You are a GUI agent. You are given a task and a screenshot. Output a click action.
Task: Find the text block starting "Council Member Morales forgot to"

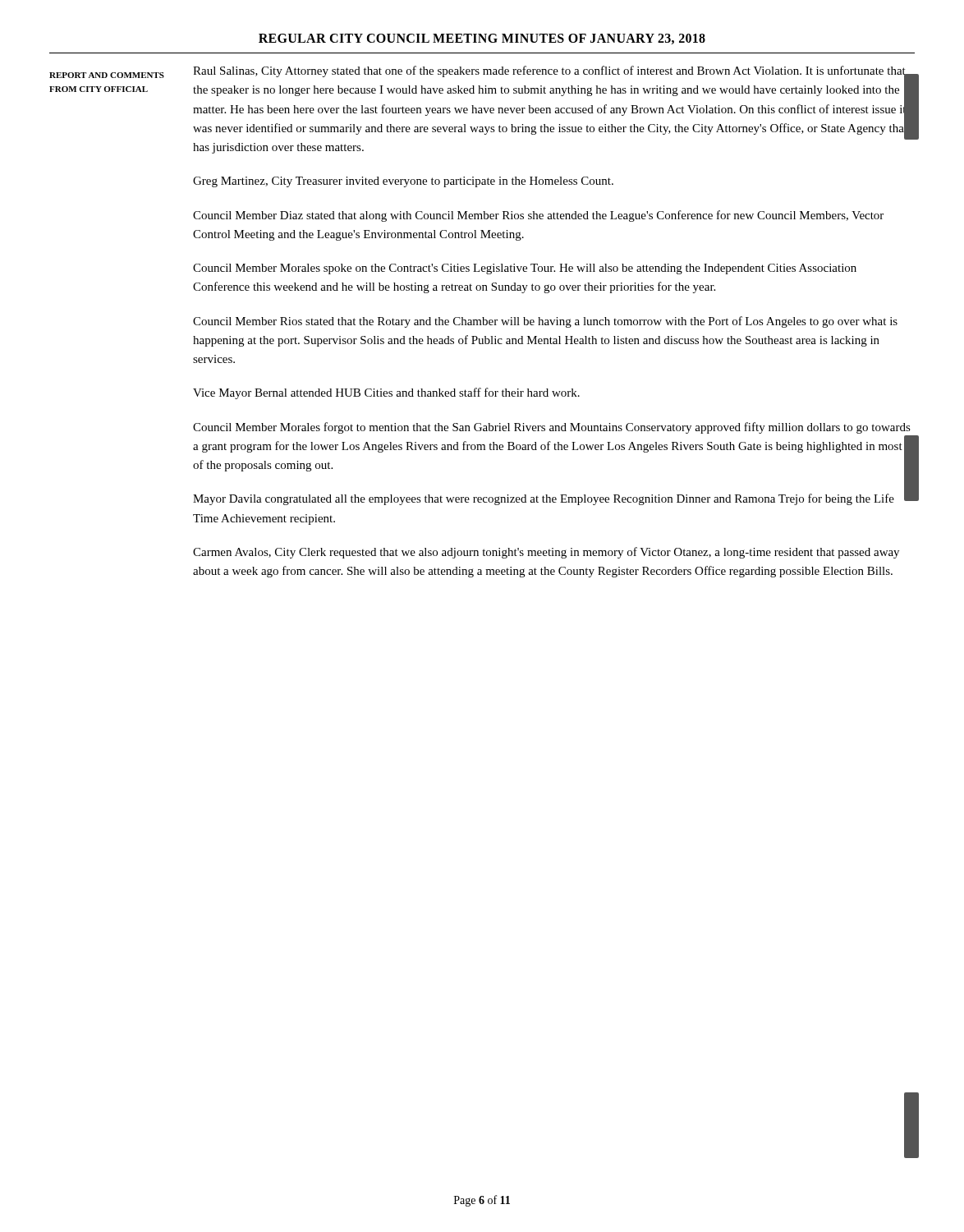click(x=552, y=446)
